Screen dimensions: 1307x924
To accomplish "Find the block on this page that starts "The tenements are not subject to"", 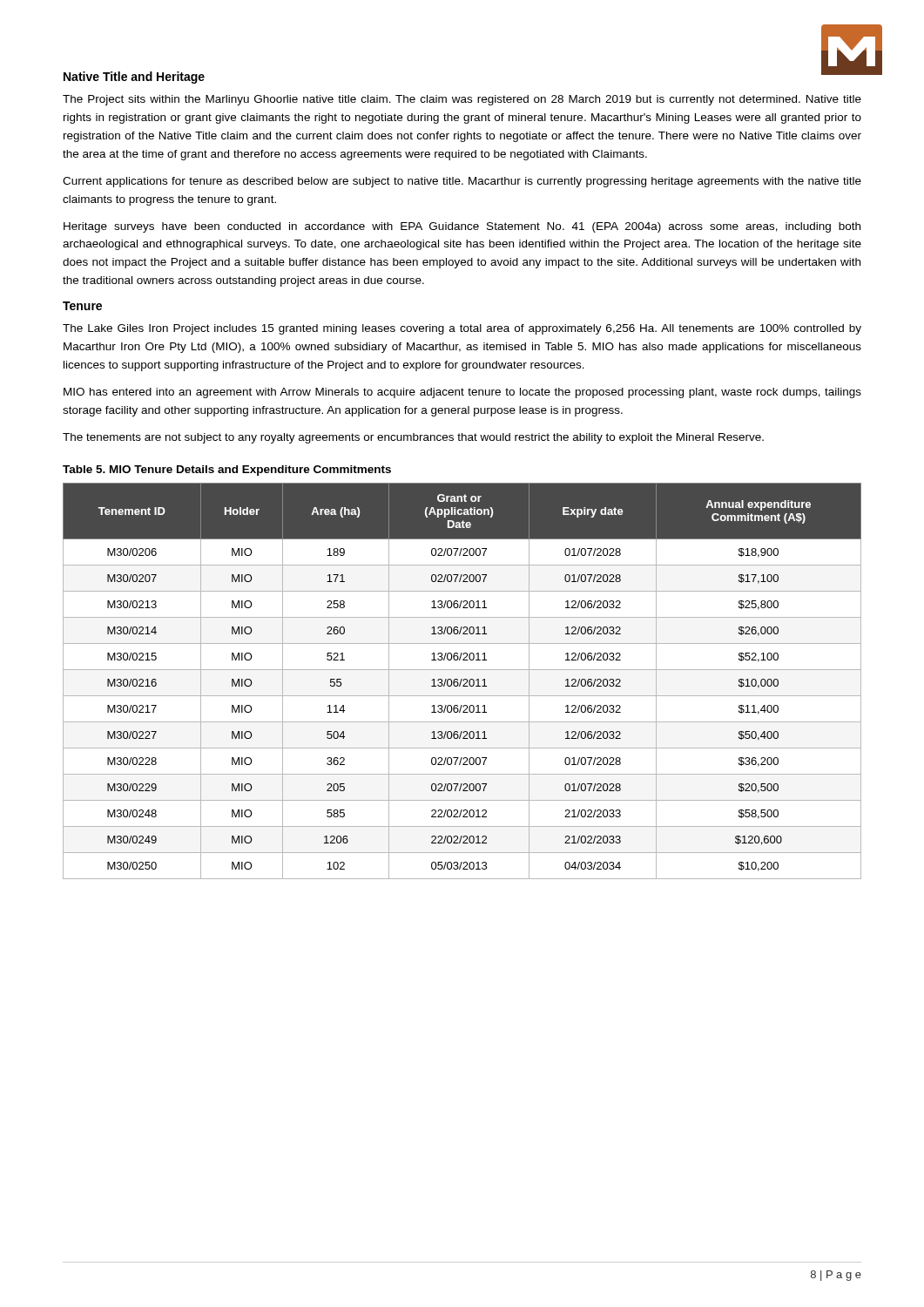I will pos(414,437).
